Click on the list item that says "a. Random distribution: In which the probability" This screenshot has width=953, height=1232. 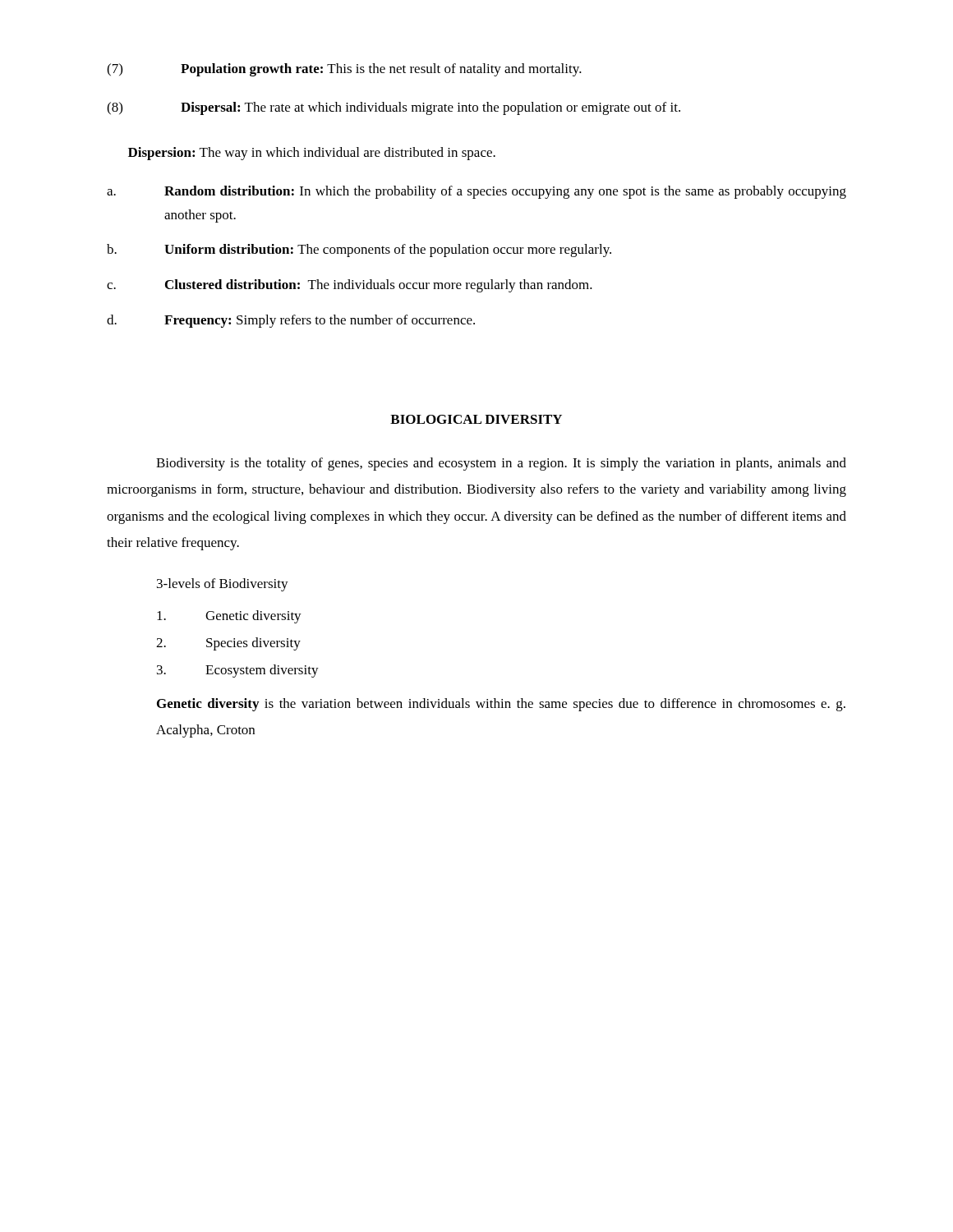(x=476, y=203)
